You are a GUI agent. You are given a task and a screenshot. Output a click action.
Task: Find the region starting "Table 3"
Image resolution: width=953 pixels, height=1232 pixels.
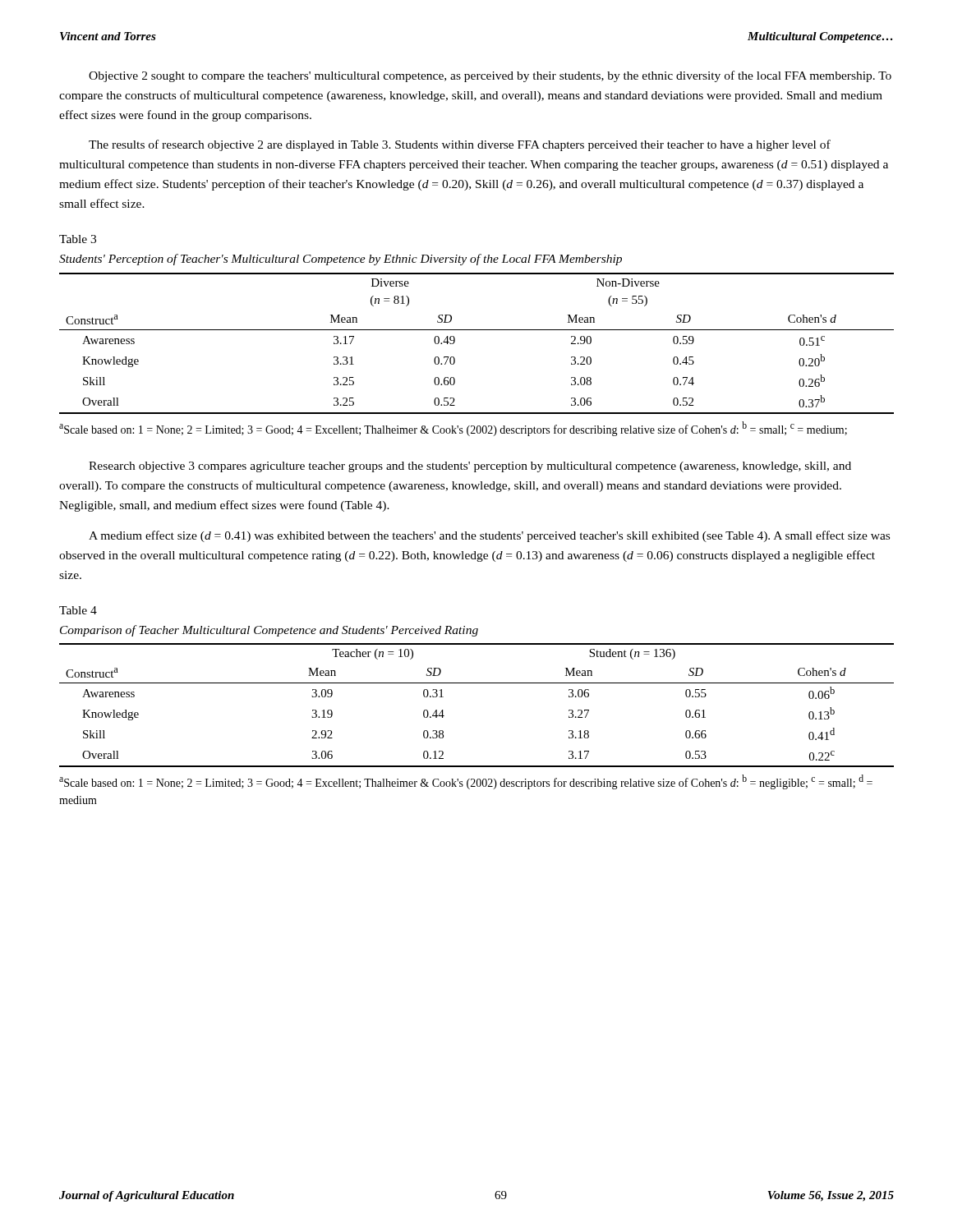point(78,239)
